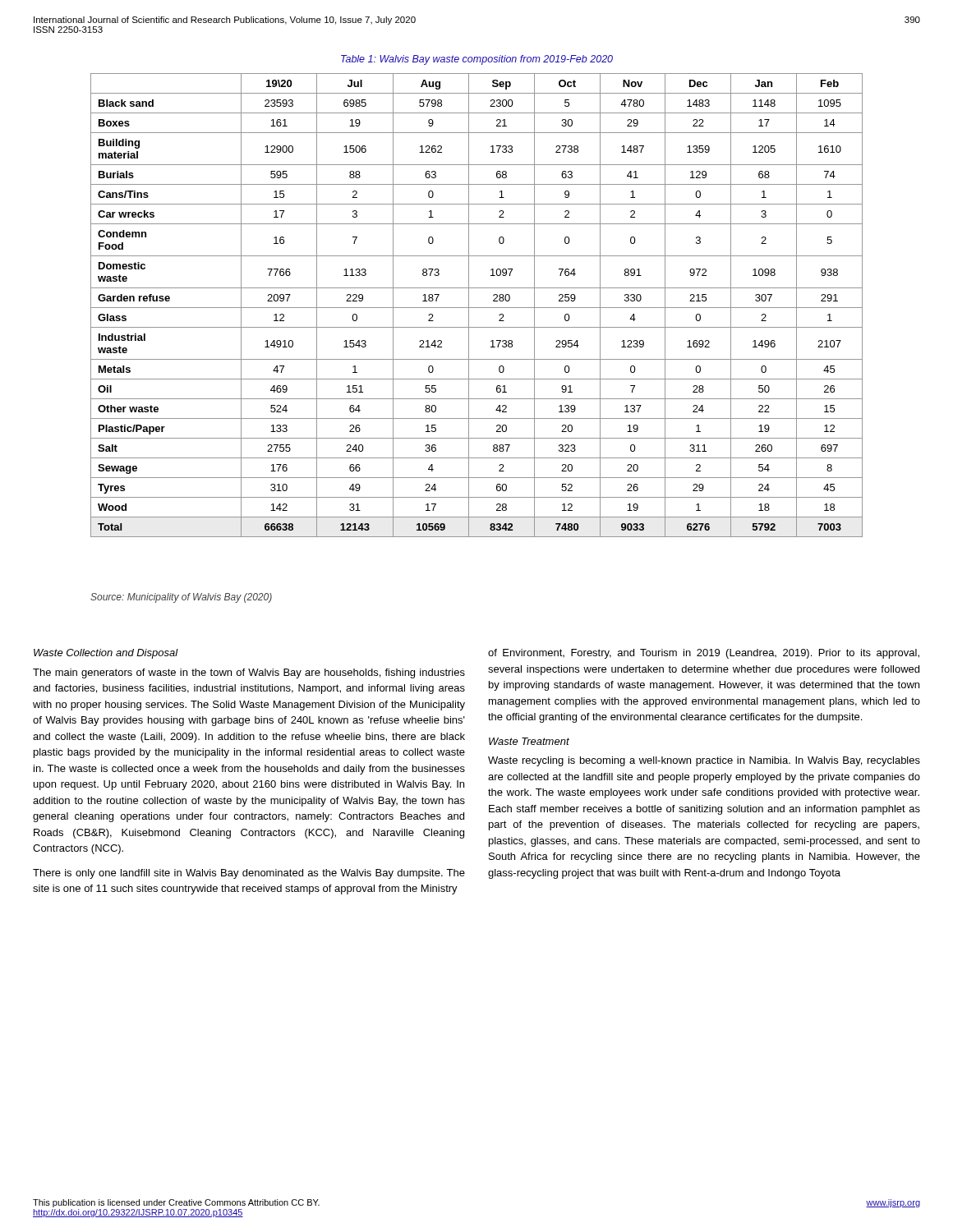Locate the text block that says "Waste recycling is becoming a well-known"
Image resolution: width=953 pixels, height=1232 pixels.
point(704,816)
